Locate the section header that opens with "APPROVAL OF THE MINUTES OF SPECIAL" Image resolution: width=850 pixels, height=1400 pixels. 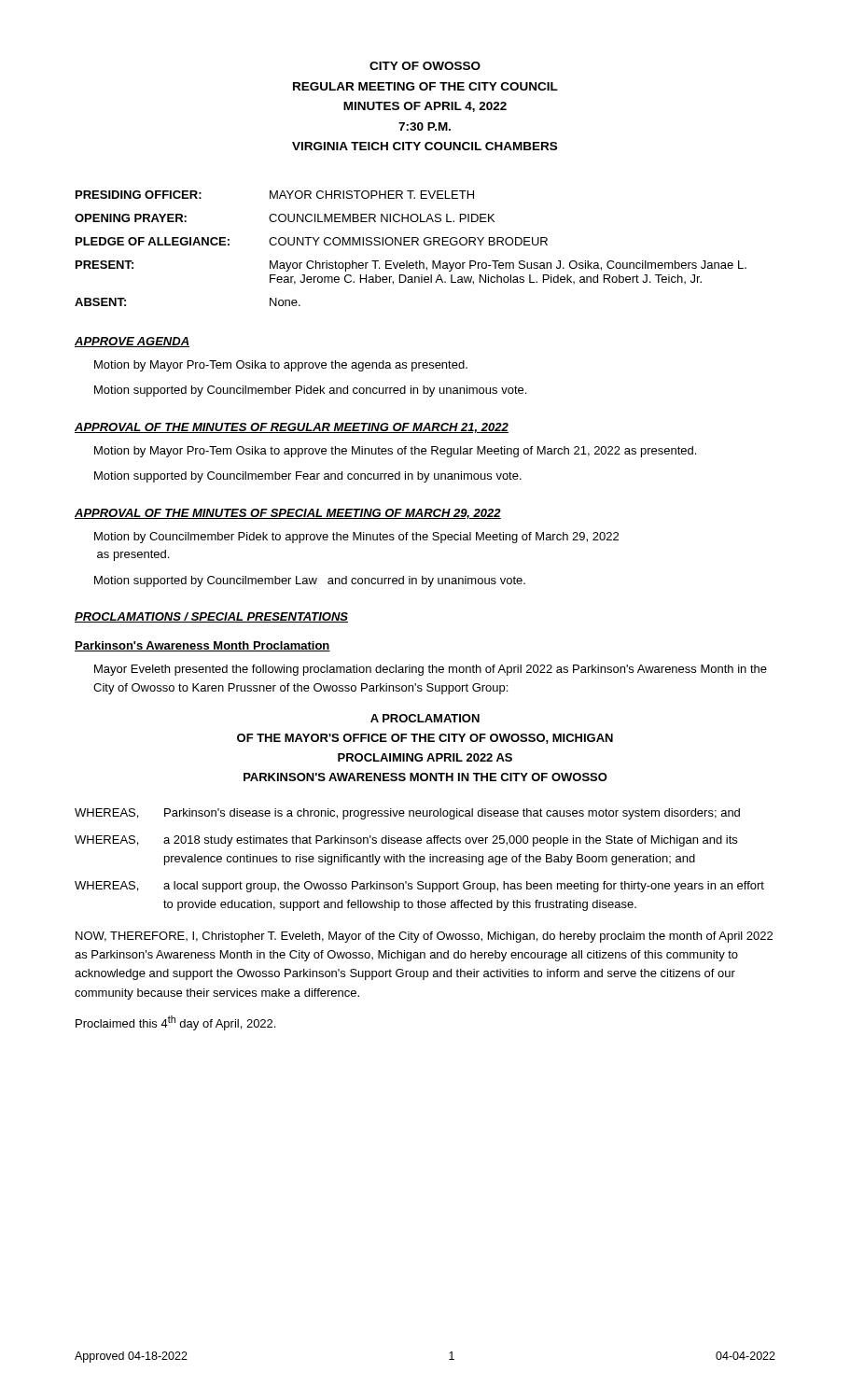point(288,513)
